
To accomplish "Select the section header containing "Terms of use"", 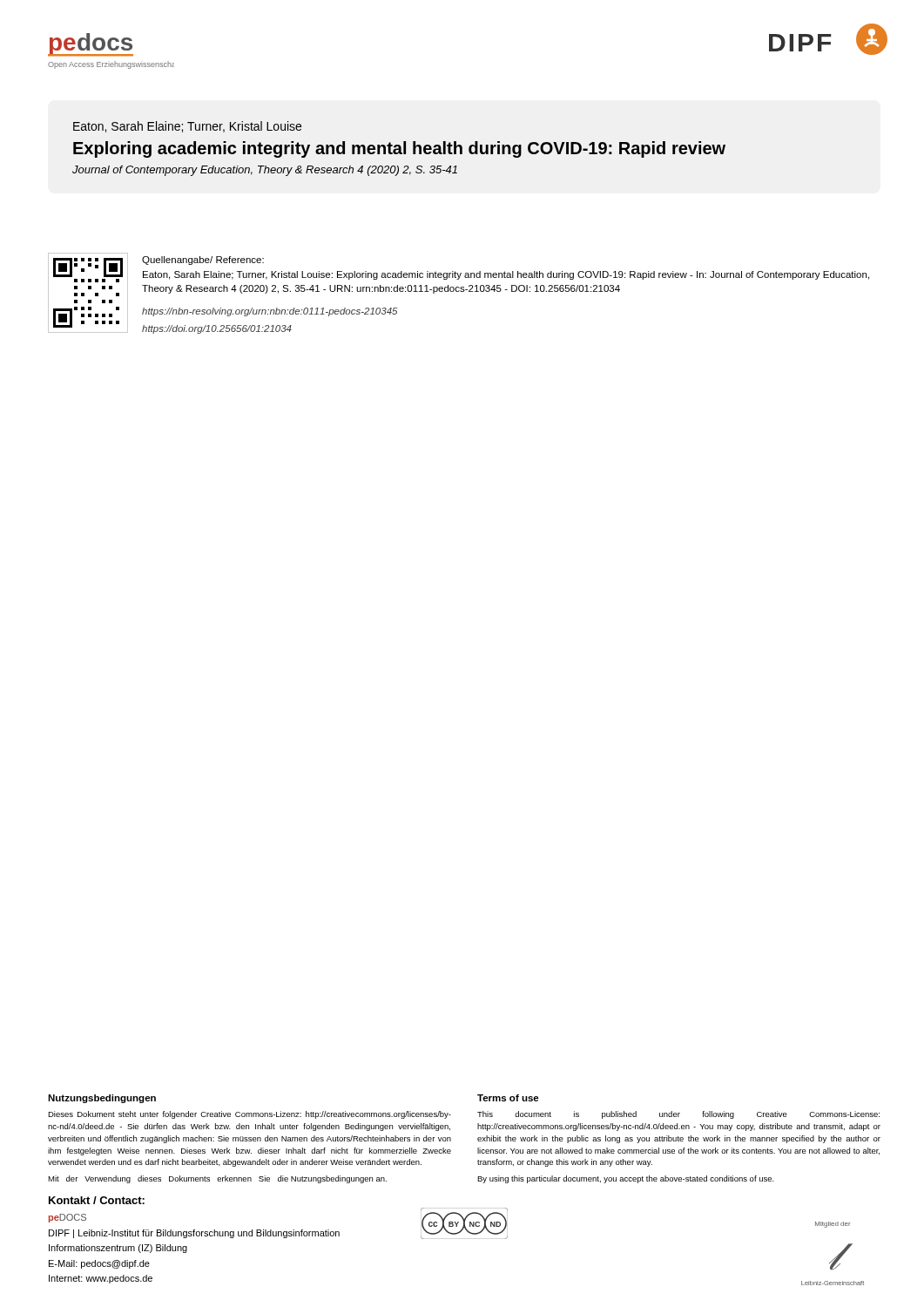I will pos(508,1098).
